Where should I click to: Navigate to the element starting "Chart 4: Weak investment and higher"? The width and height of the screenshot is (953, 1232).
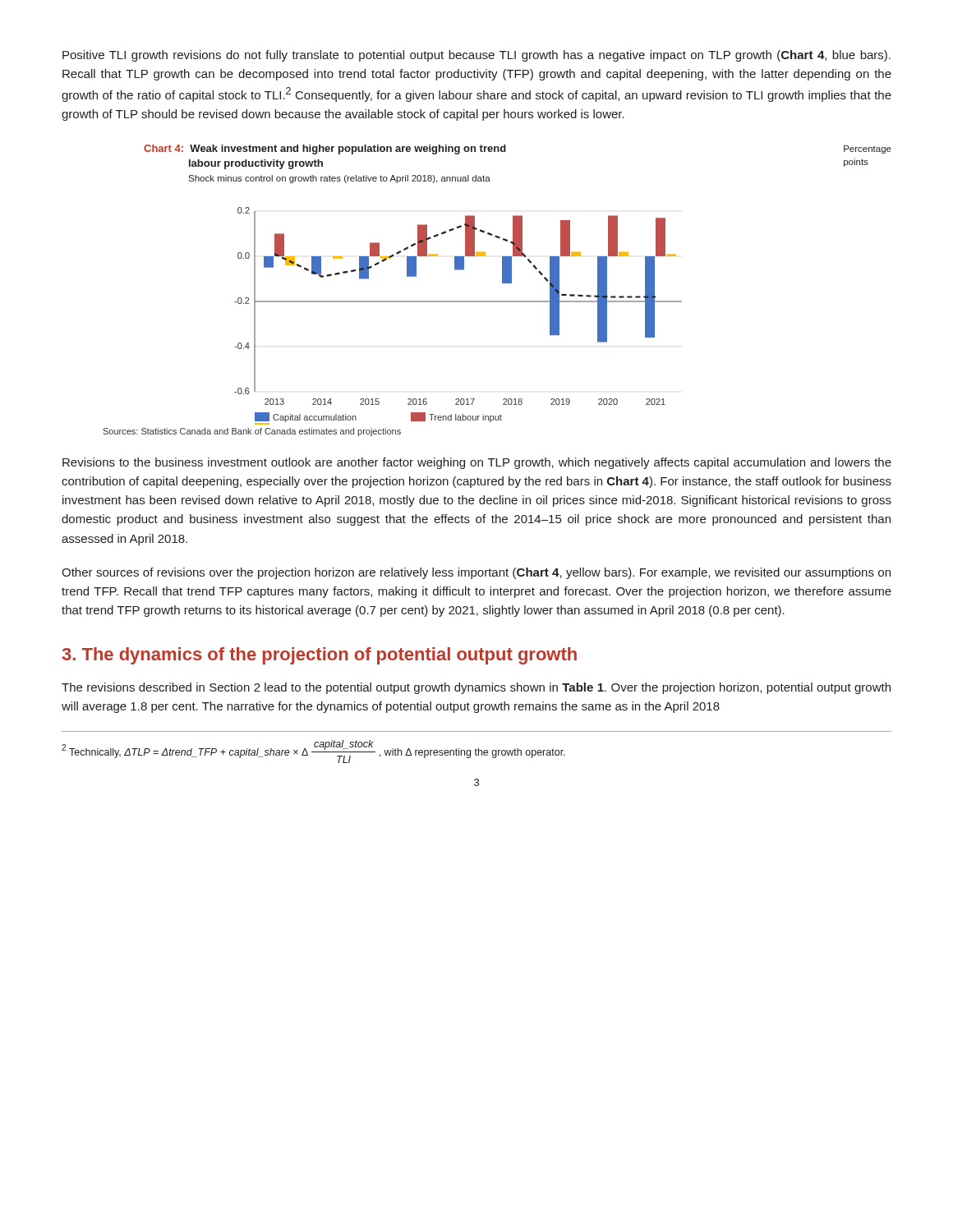click(324, 149)
